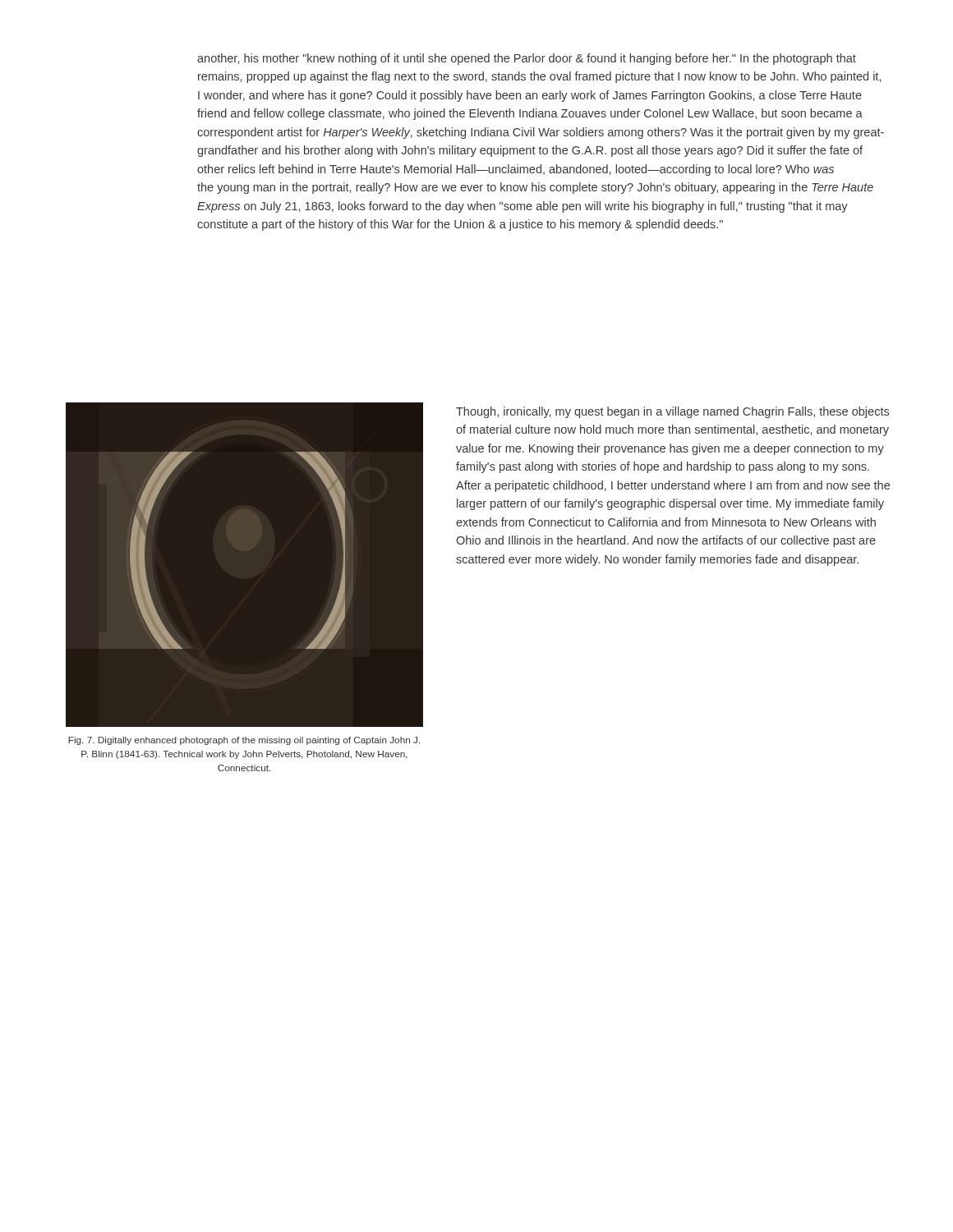Viewport: 953px width, 1232px height.
Task: Where is the passage that starts "Though, ironically, my quest began in a village"?
Action: click(x=673, y=485)
